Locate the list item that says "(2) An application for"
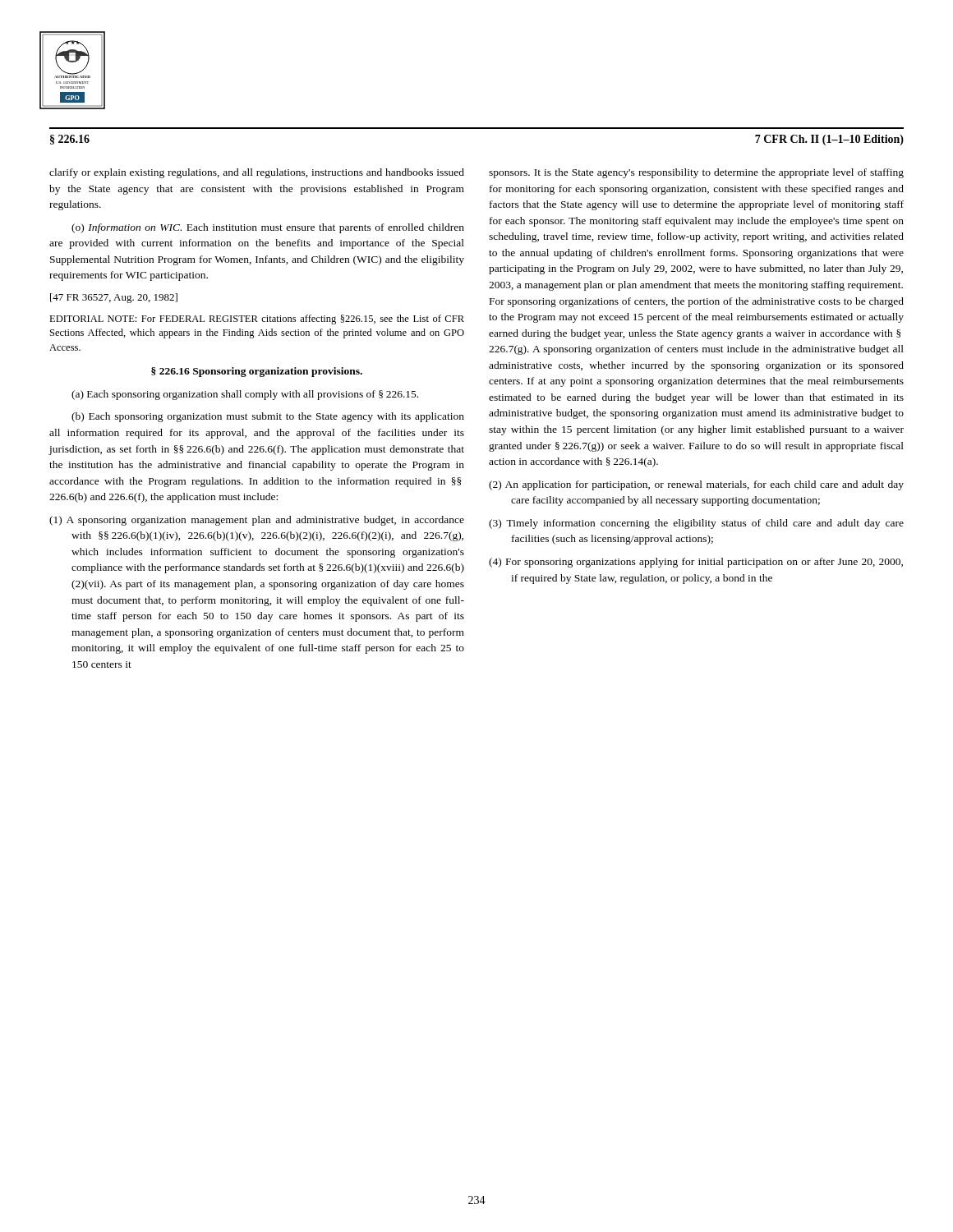 [696, 492]
